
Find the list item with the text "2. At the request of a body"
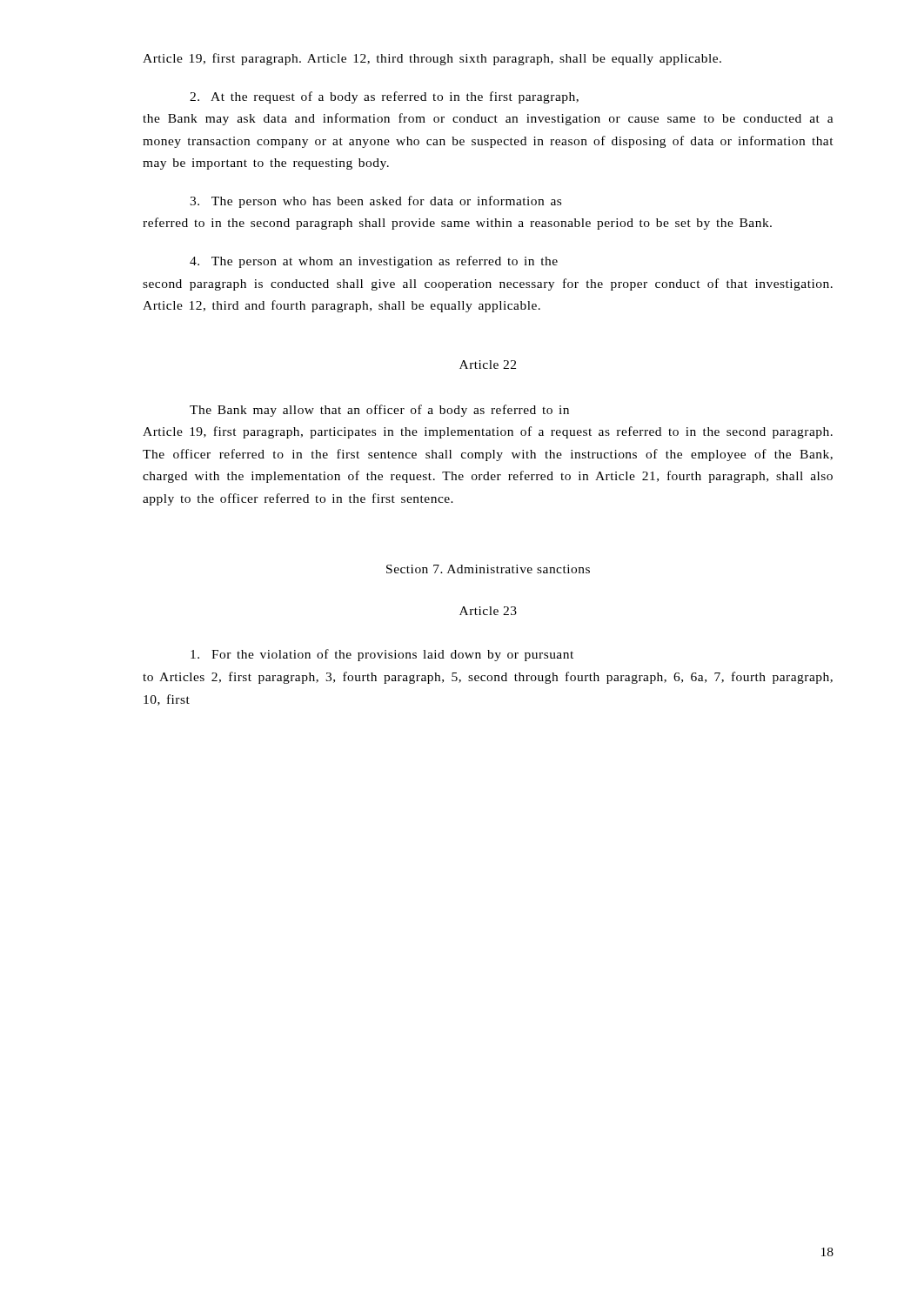point(488,129)
